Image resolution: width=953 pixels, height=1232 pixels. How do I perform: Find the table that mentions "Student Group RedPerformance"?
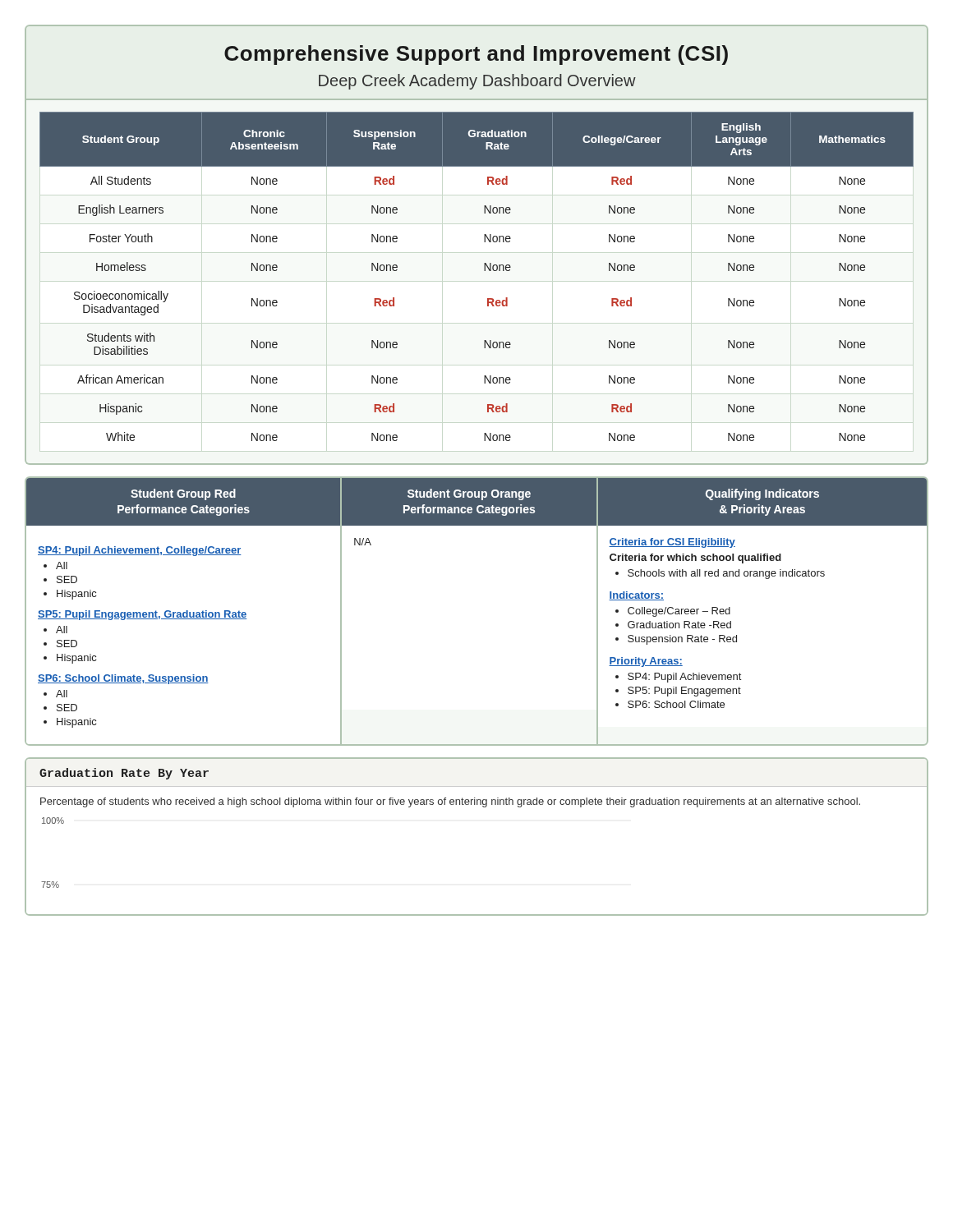[476, 611]
